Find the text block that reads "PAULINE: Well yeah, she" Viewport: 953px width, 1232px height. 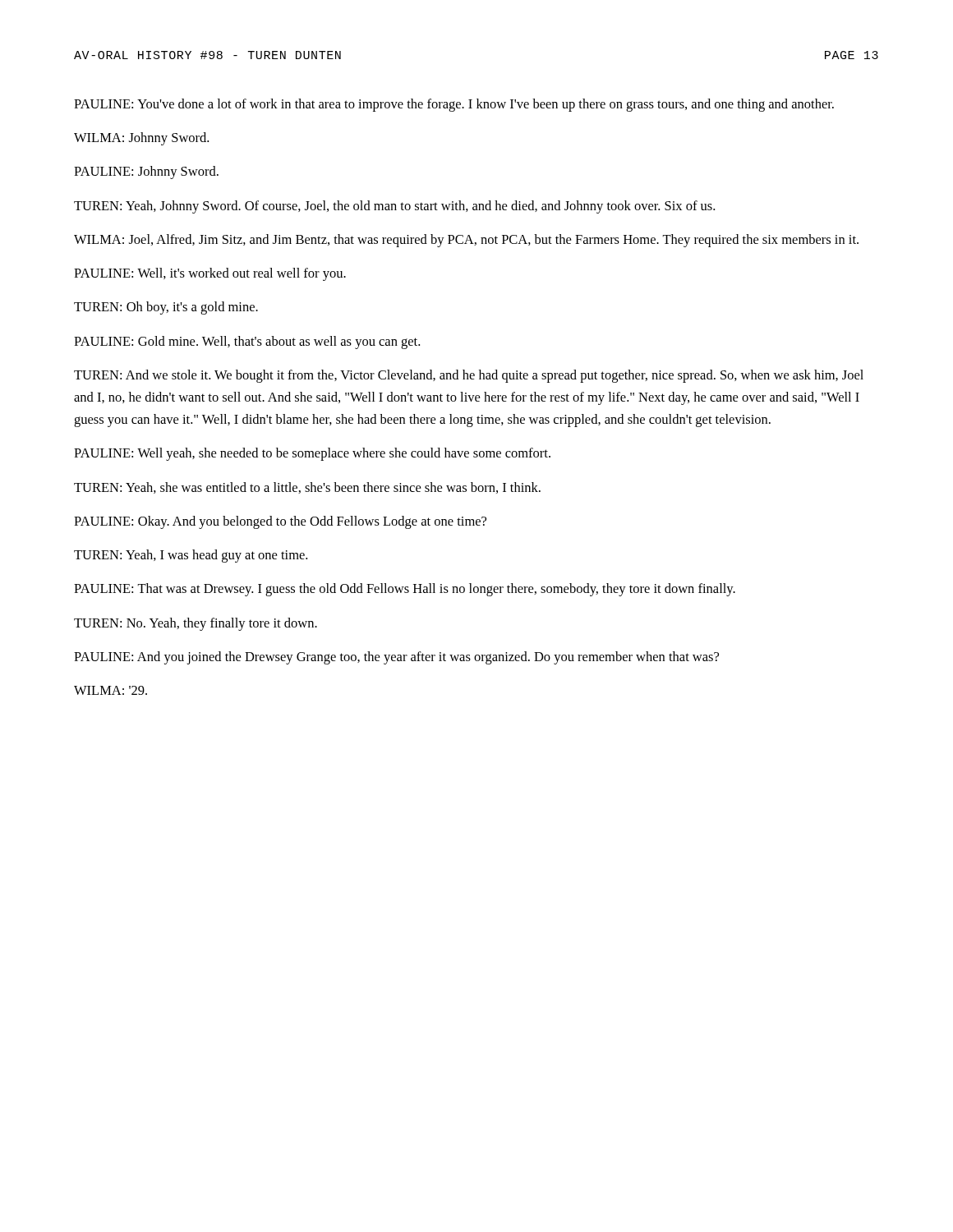click(x=313, y=453)
